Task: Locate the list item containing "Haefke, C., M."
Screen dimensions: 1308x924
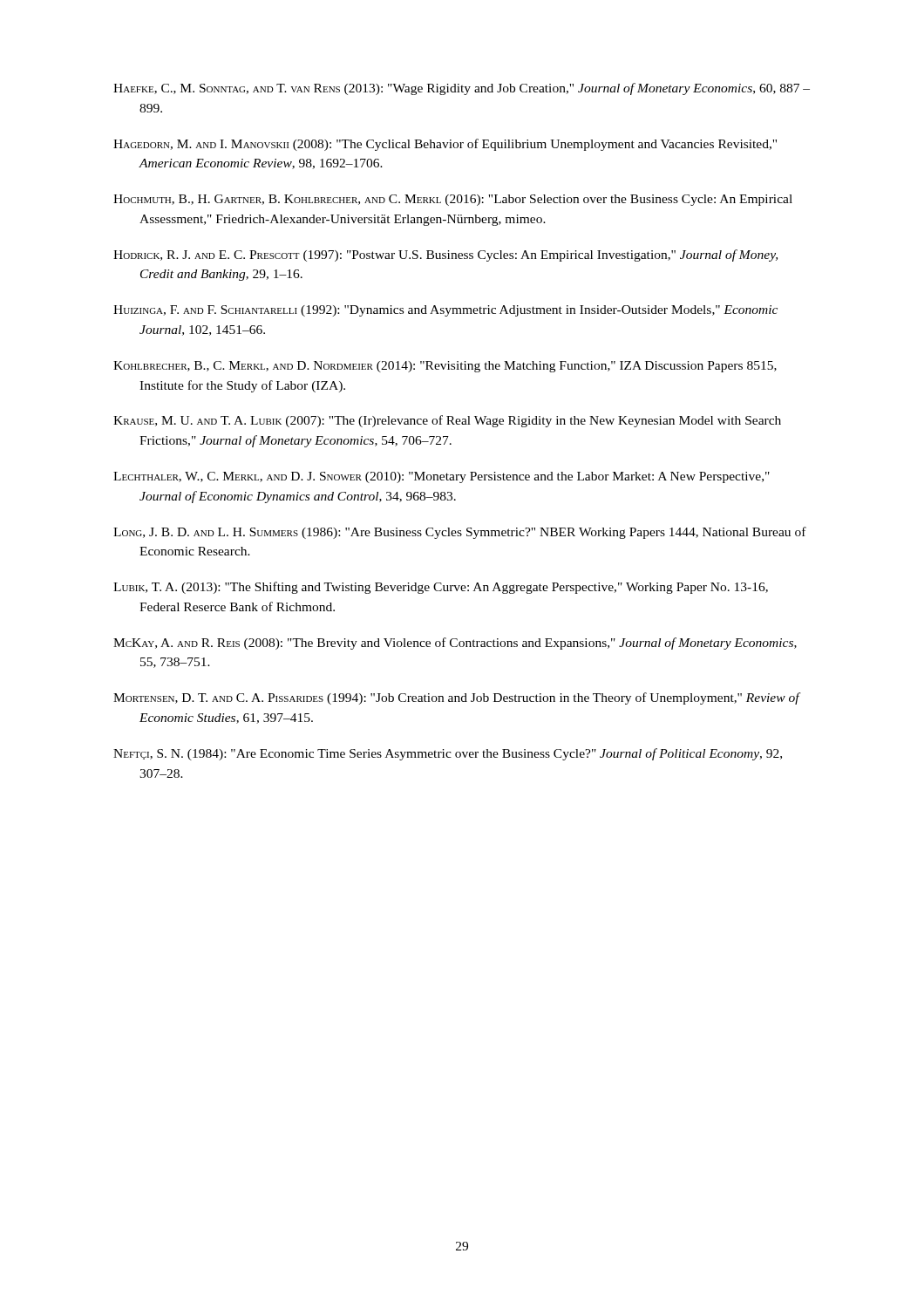Action: [x=462, y=98]
